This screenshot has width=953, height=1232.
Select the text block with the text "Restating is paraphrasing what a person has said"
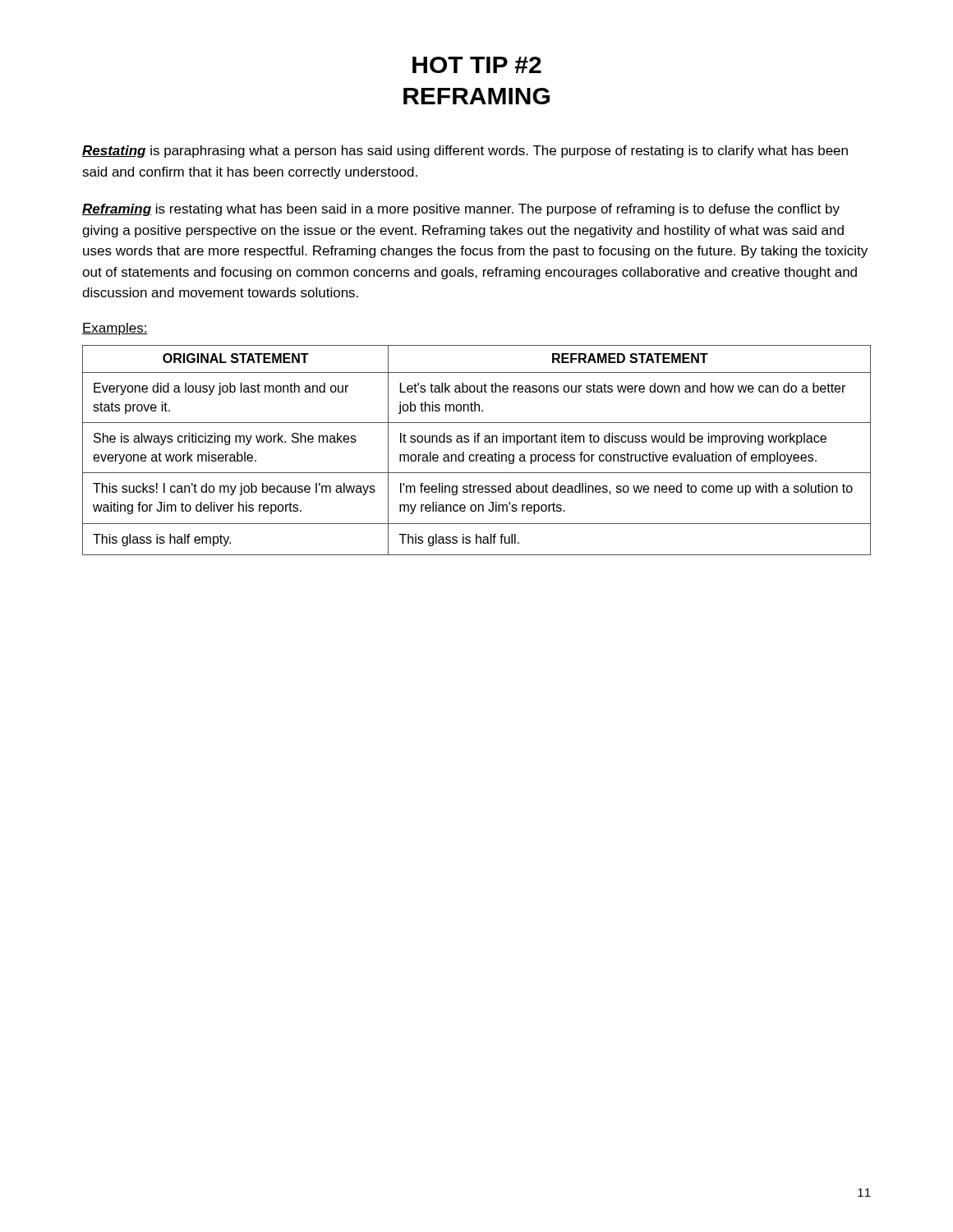click(465, 161)
